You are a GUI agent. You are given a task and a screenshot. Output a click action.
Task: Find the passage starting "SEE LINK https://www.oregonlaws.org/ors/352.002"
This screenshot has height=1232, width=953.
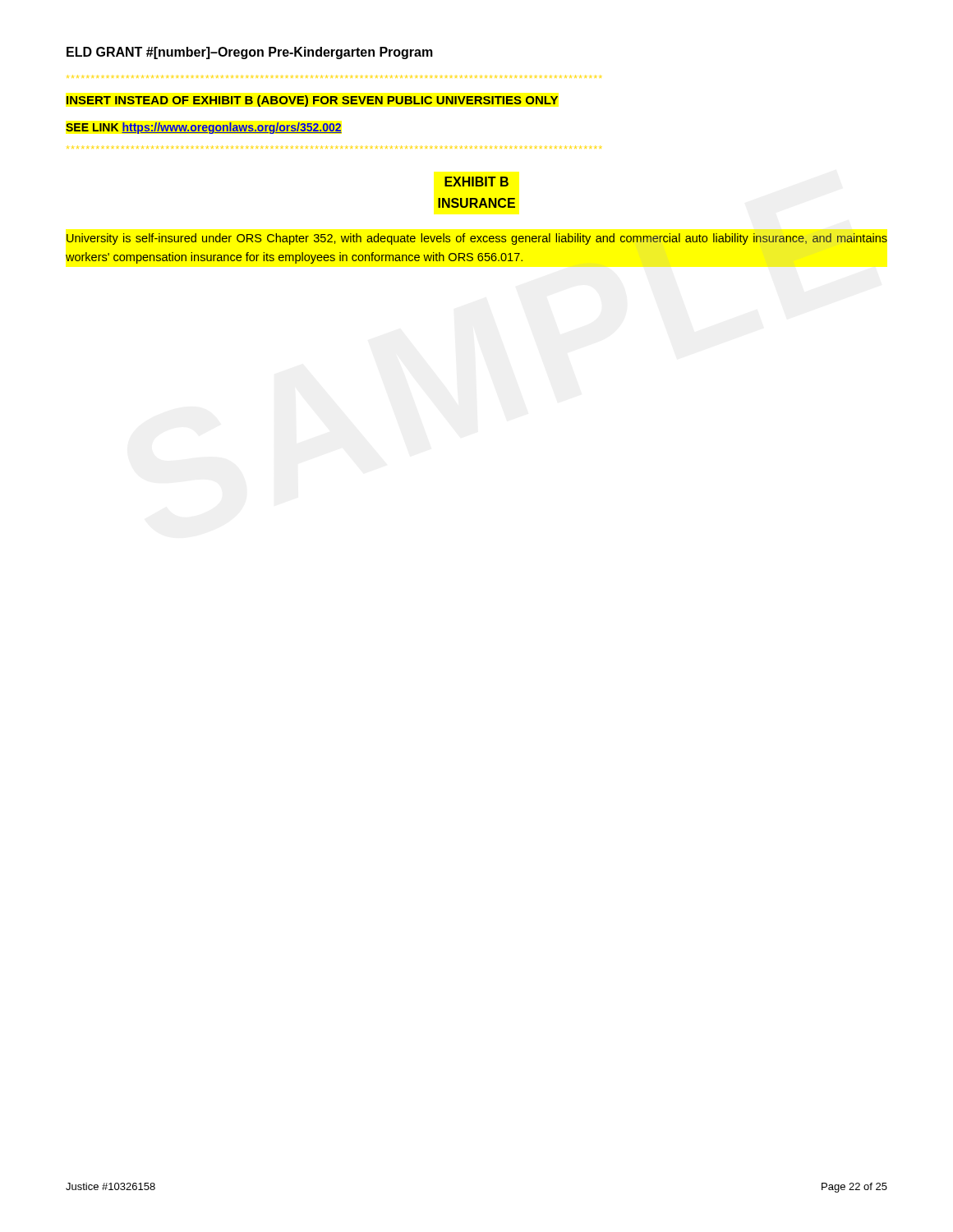click(x=204, y=127)
